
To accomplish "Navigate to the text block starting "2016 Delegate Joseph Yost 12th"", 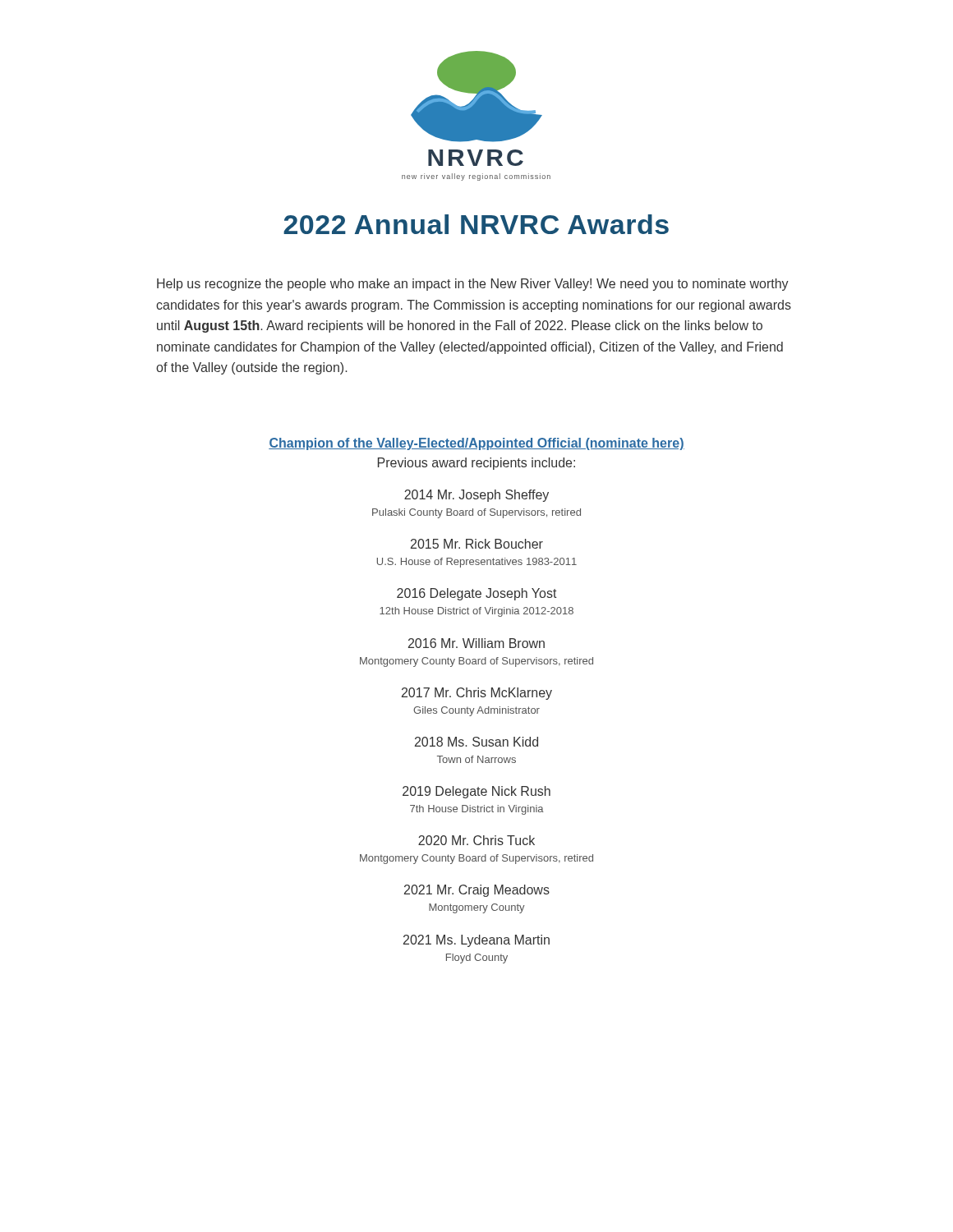I will click(x=476, y=602).
